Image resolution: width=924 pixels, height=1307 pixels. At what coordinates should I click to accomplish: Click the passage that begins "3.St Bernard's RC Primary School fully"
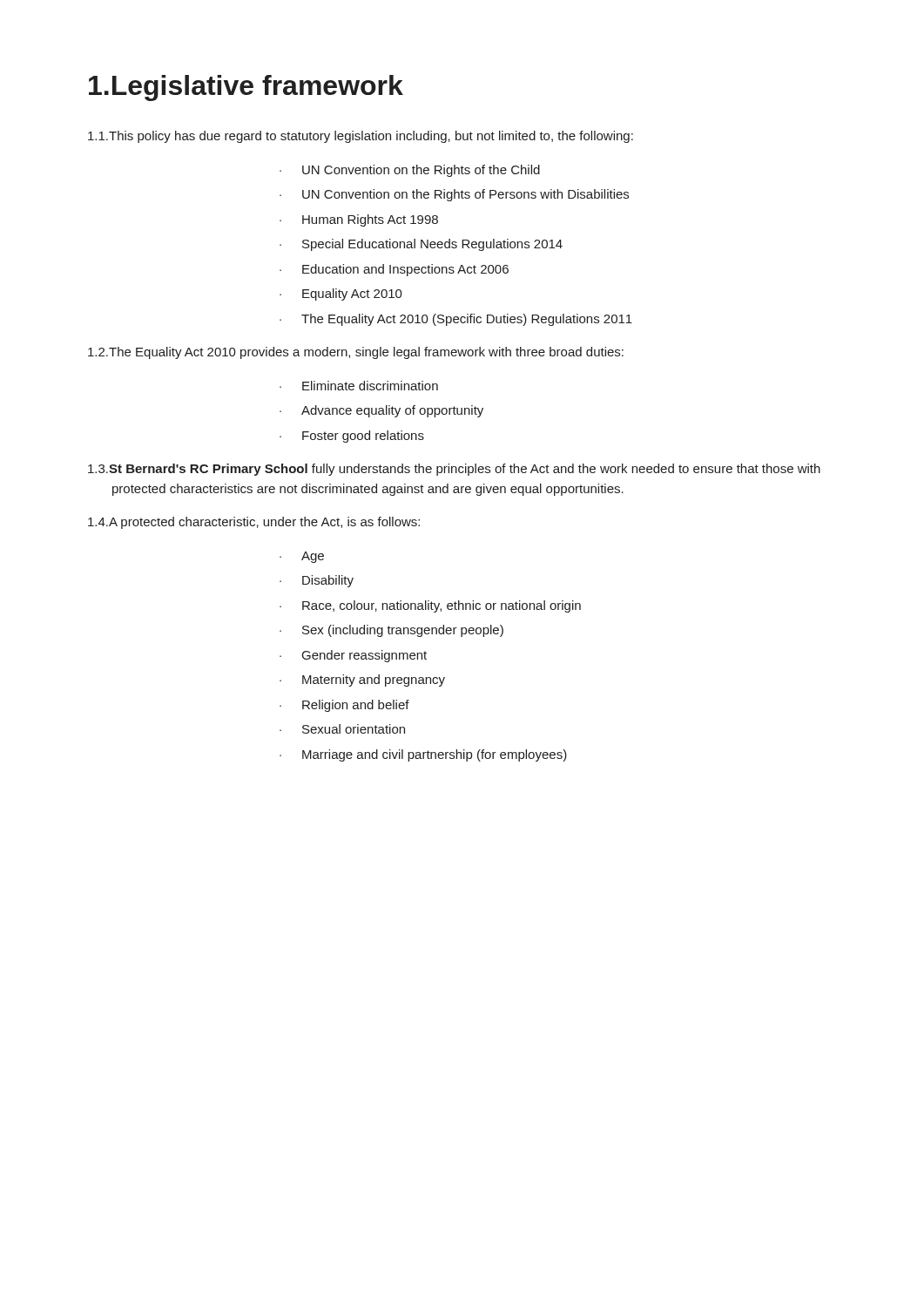(x=454, y=478)
